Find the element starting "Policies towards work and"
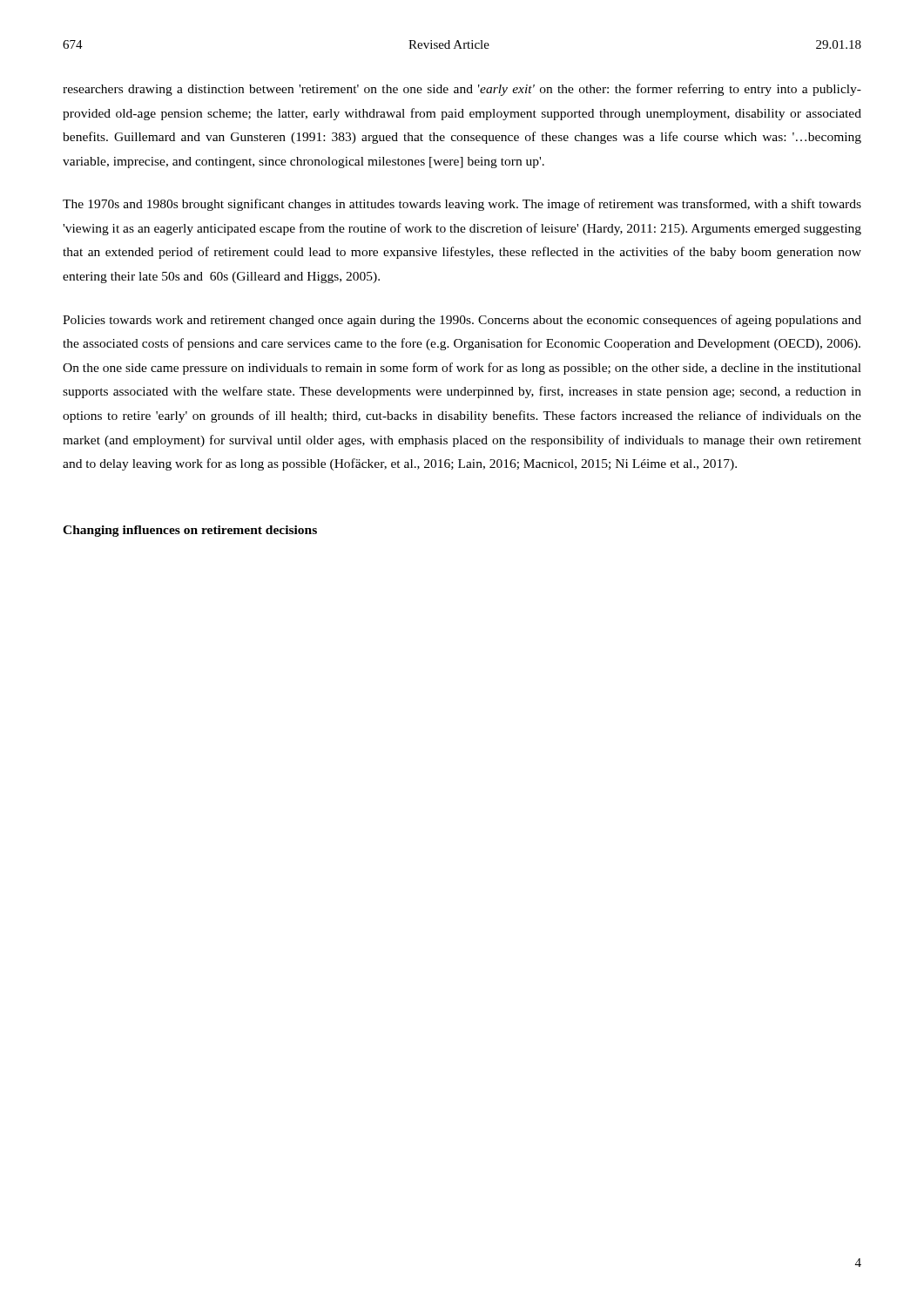 point(462,391)
